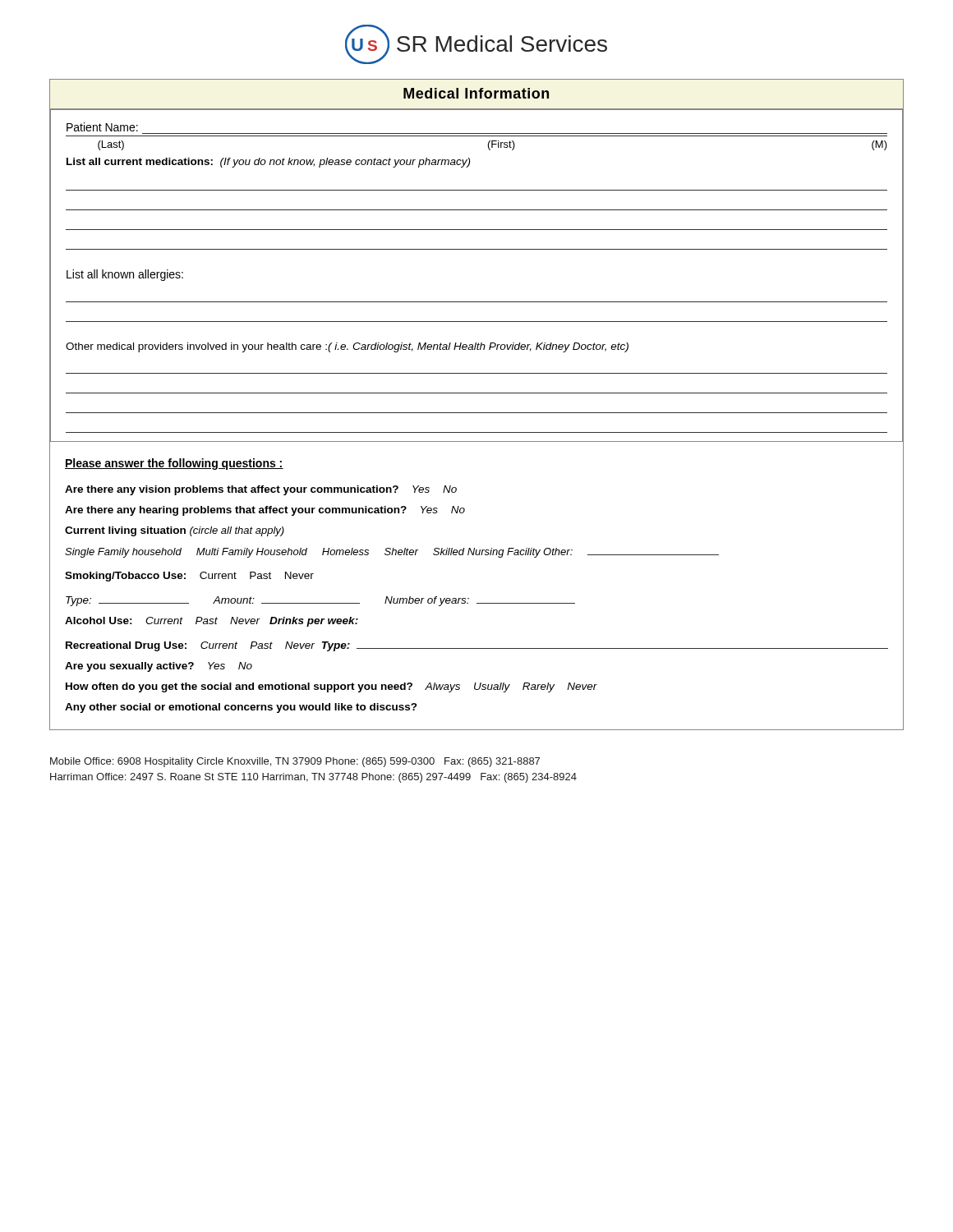
Task: Select the text block containing "How often do you get the social and"
Action: coord(331,686)
